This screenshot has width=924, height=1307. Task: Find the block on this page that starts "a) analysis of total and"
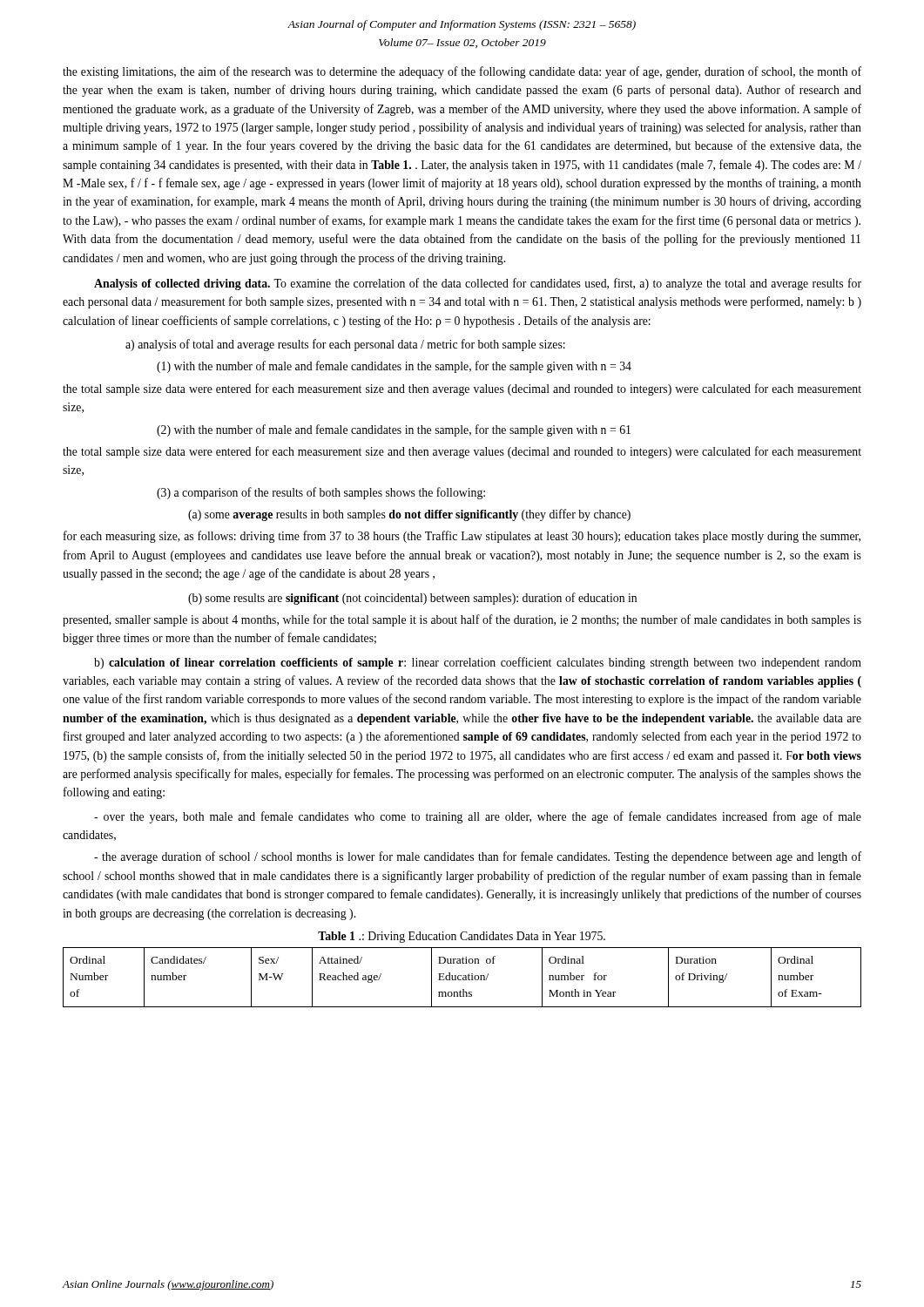point(462,345)
